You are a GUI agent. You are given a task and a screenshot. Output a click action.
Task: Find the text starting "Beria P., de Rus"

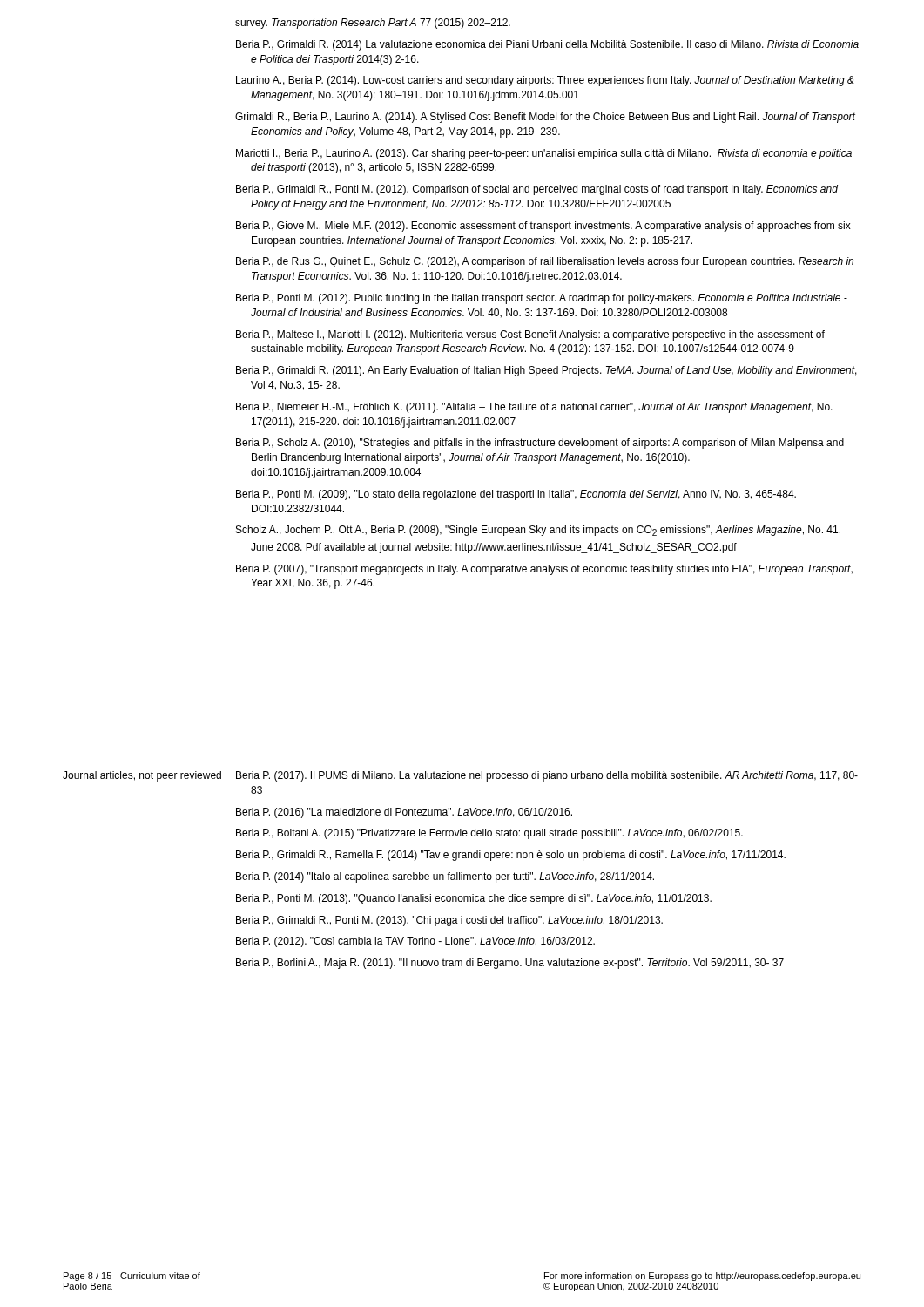(545, 269)
